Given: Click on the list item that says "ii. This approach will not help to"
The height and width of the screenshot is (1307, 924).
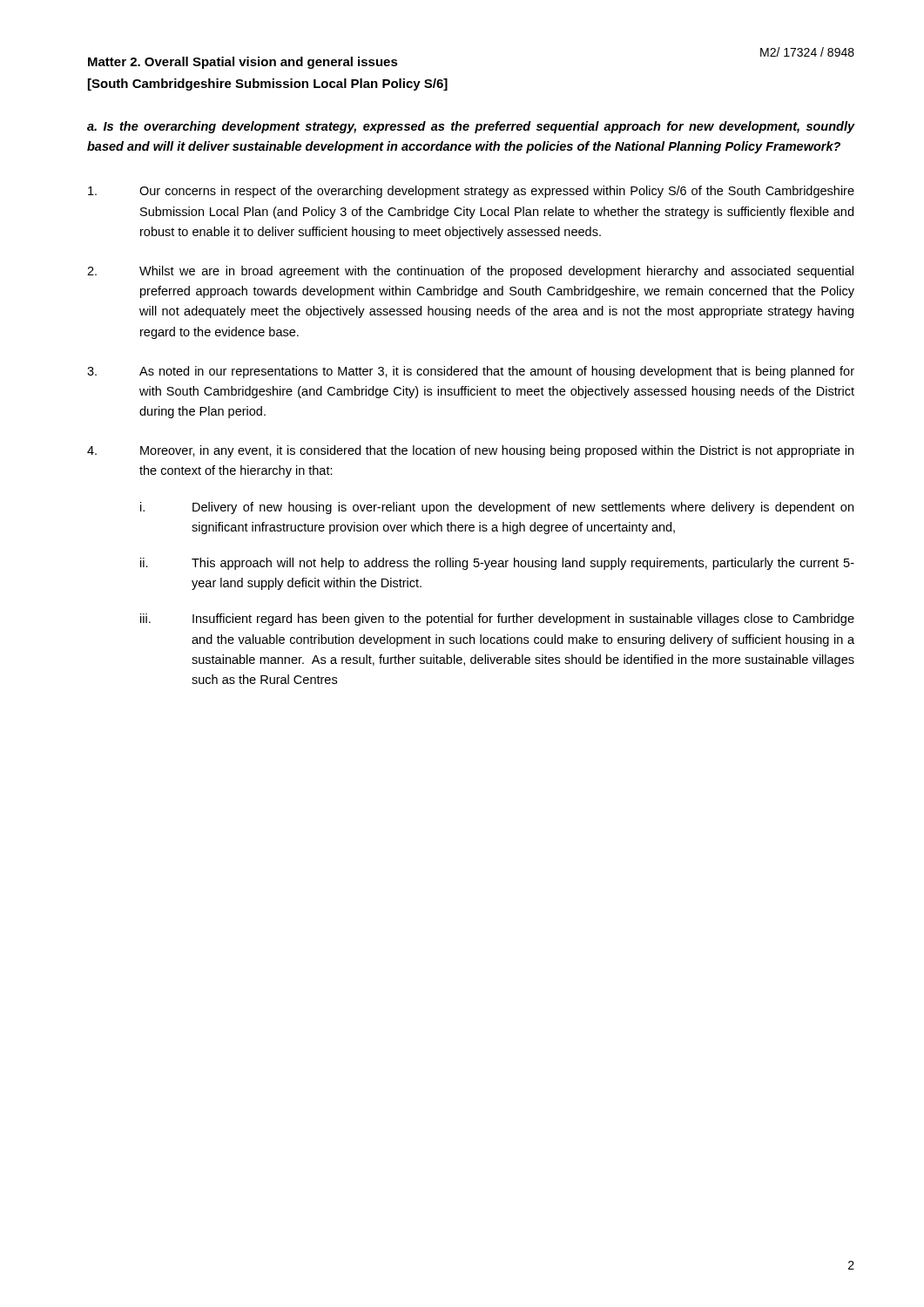Looking at the screenshot, I should 497,573.
